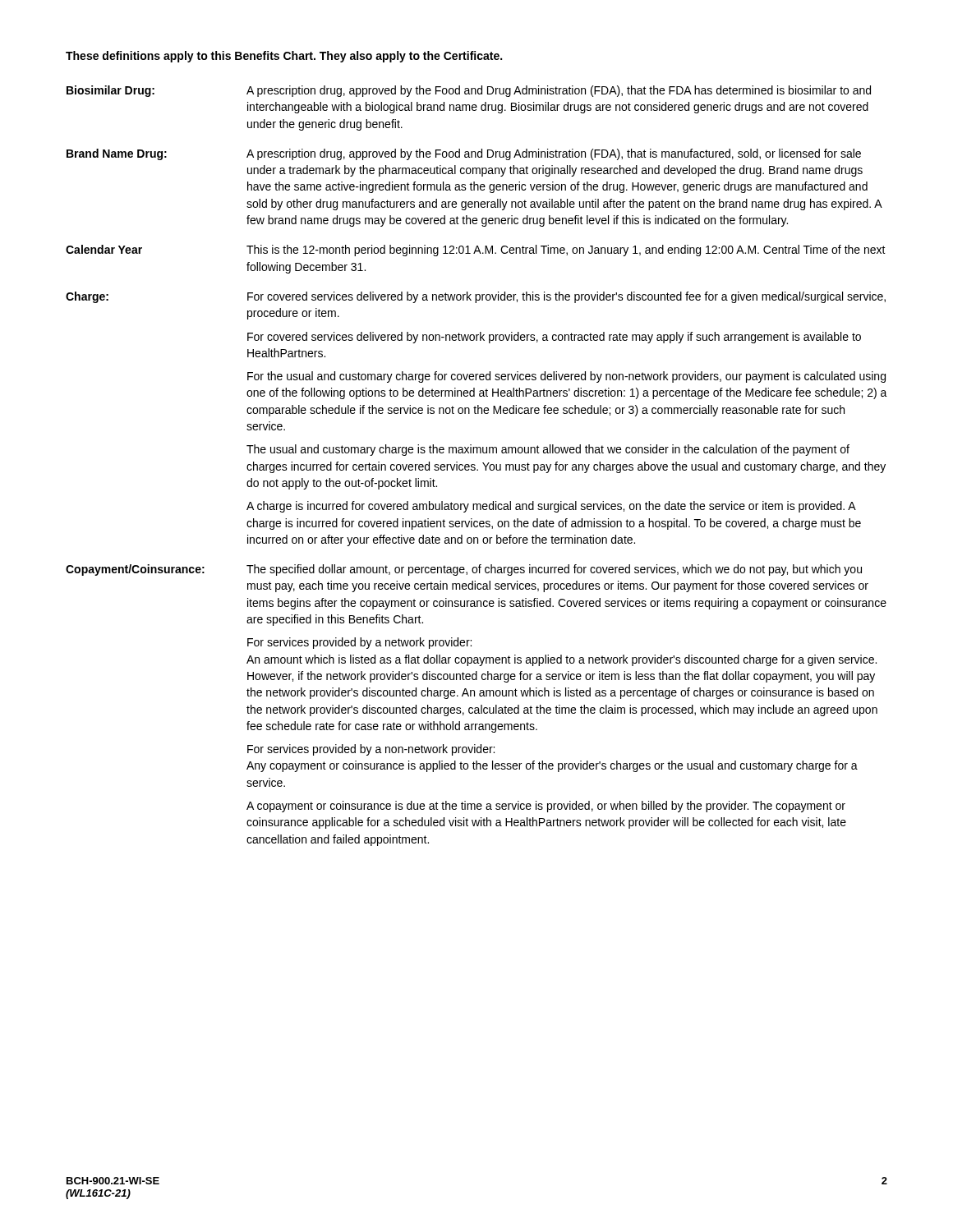Locate the text "Biosimilar Drug:"

(x=111, y=90)
